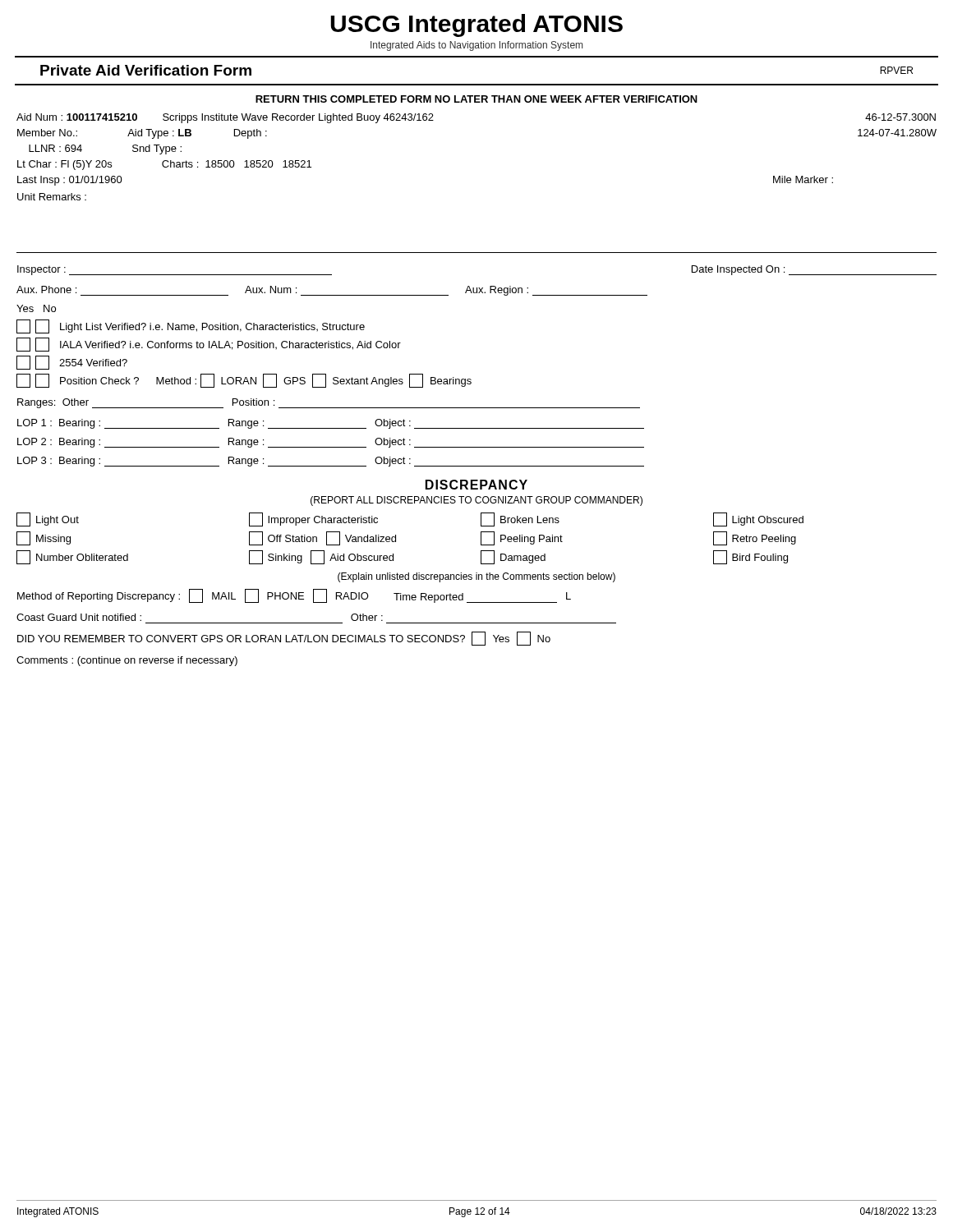Image resolution: width=953 pixels, height=1232 pixels.
Task: Select the block starting "Yes No"
Action: 36,308
